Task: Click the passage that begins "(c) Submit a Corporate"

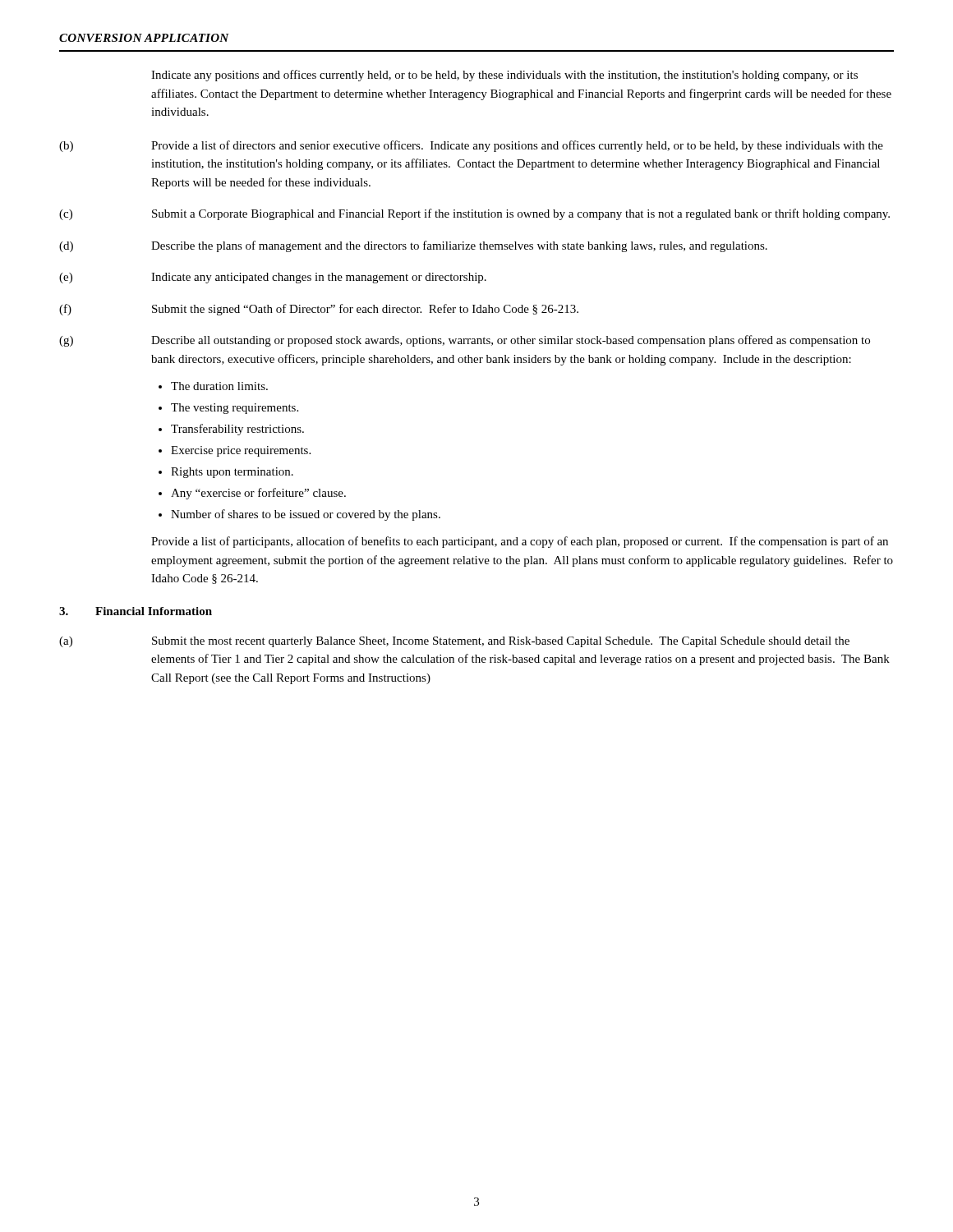Action: point(476,214)
